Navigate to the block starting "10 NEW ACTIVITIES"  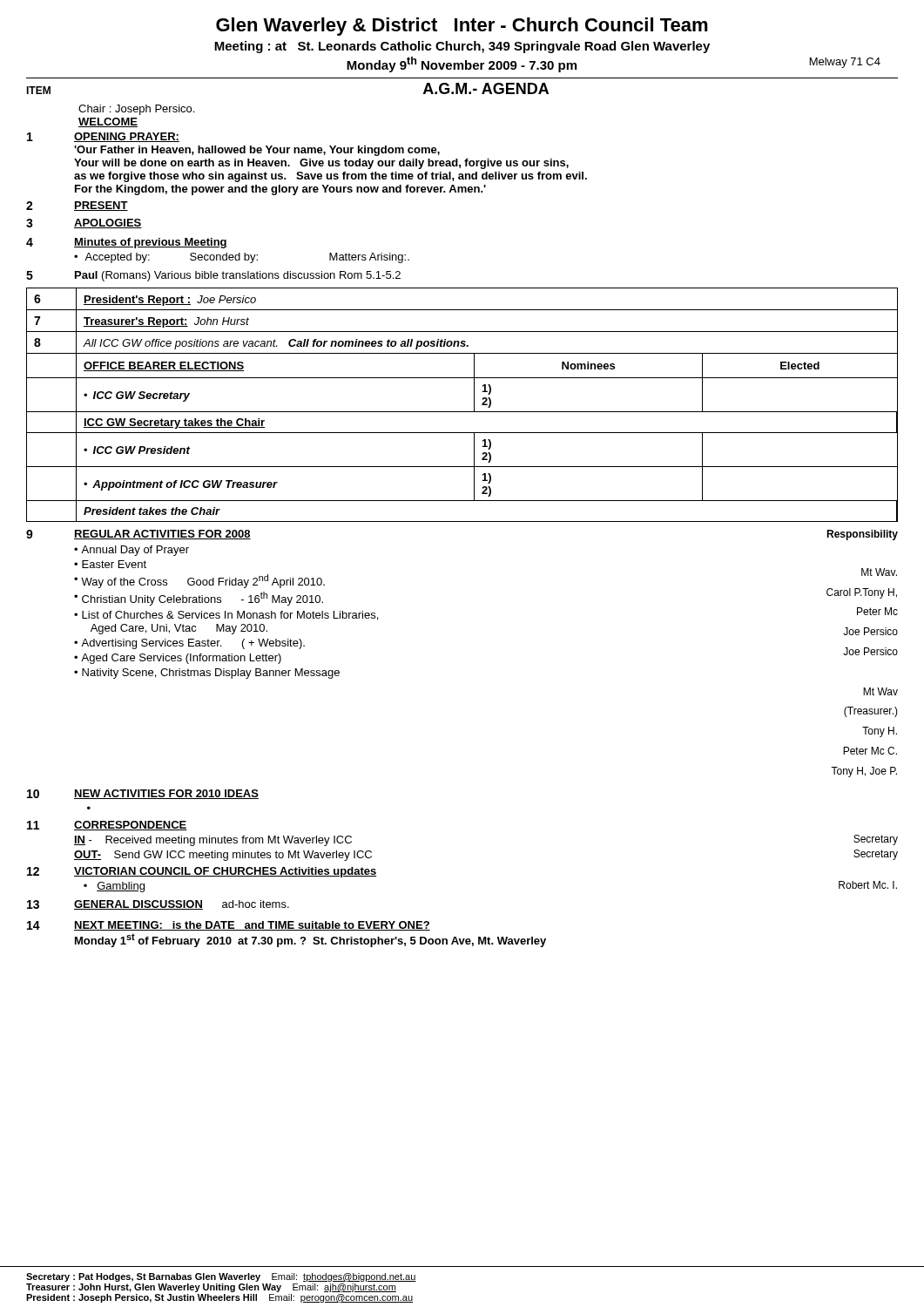pos(143,794)
